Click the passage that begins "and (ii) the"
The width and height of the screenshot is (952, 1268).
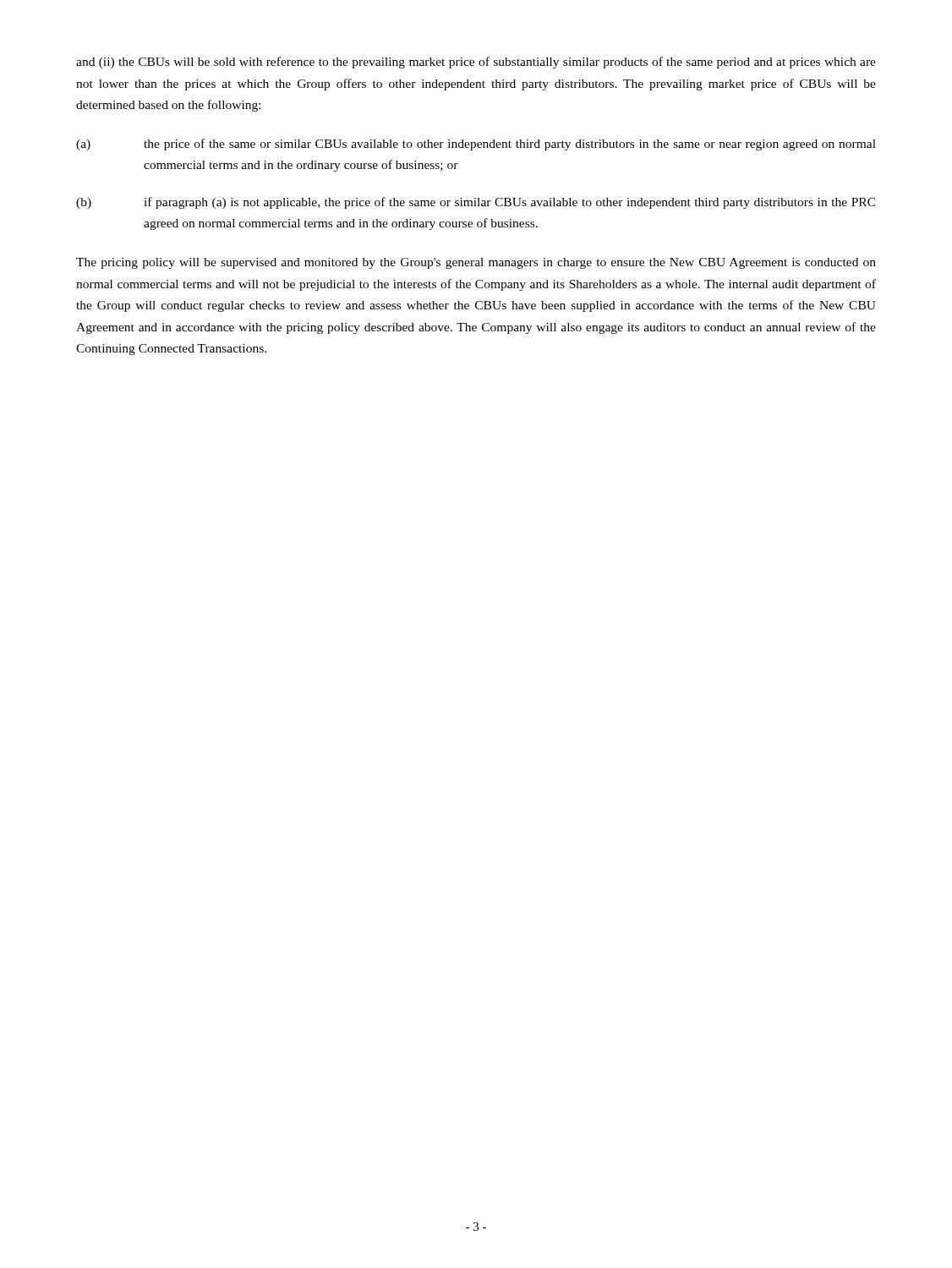point(476,83)
